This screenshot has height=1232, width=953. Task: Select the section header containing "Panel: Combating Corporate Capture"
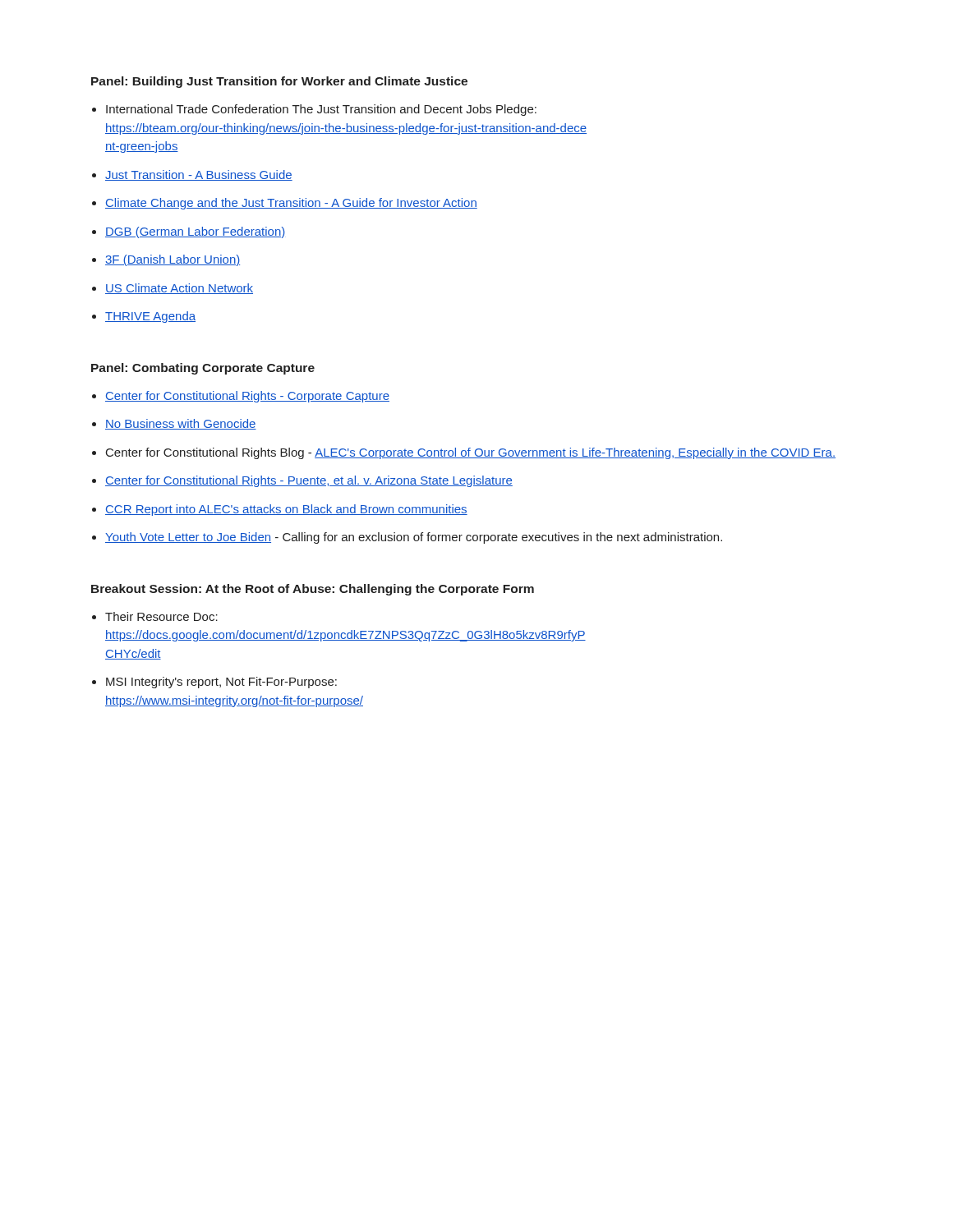203,367
